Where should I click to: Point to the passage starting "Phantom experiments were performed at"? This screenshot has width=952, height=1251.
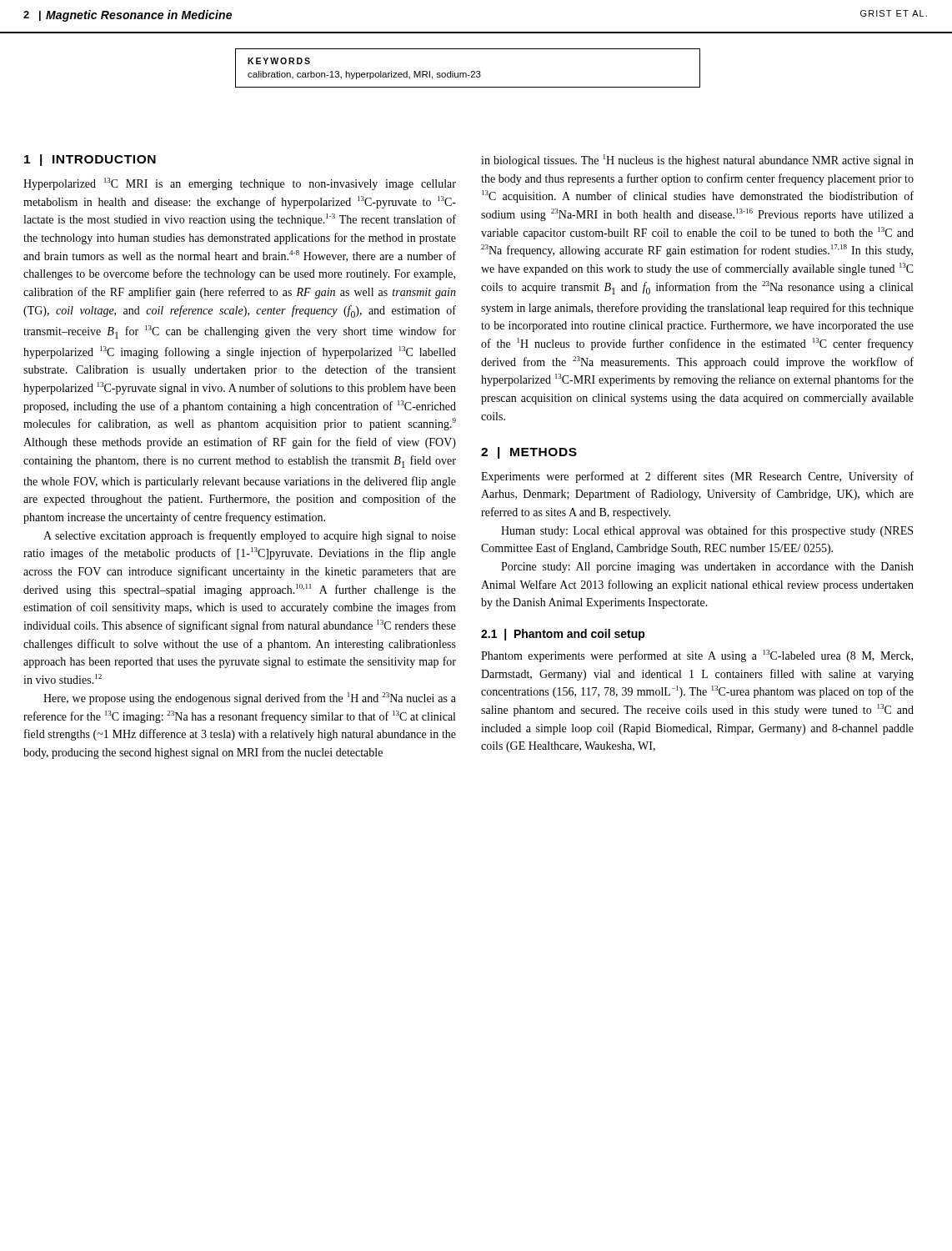(697, 701)
